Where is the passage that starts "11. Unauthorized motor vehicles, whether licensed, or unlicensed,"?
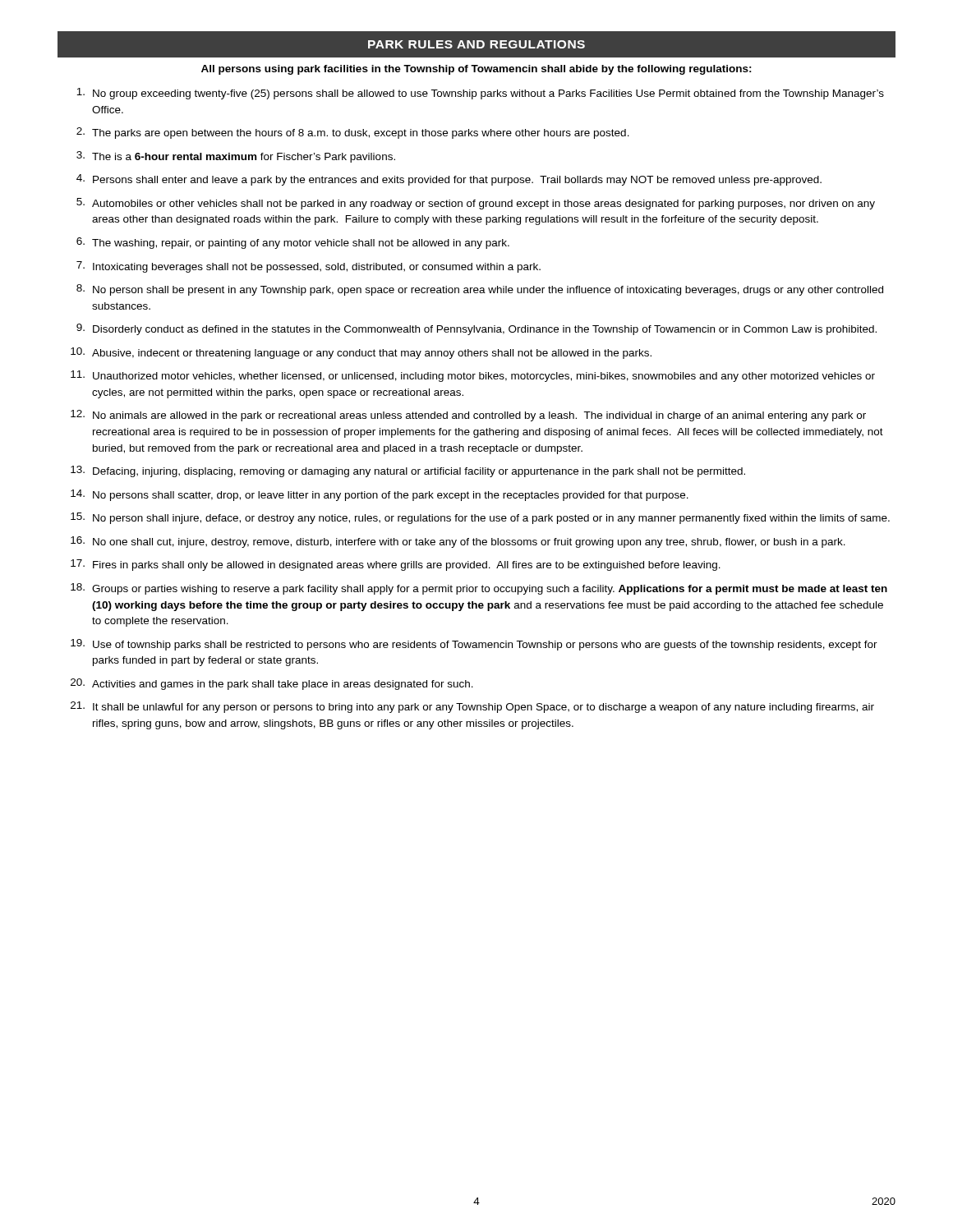Viewport: 953px width, 1232px height. click(x=476, y=384)
